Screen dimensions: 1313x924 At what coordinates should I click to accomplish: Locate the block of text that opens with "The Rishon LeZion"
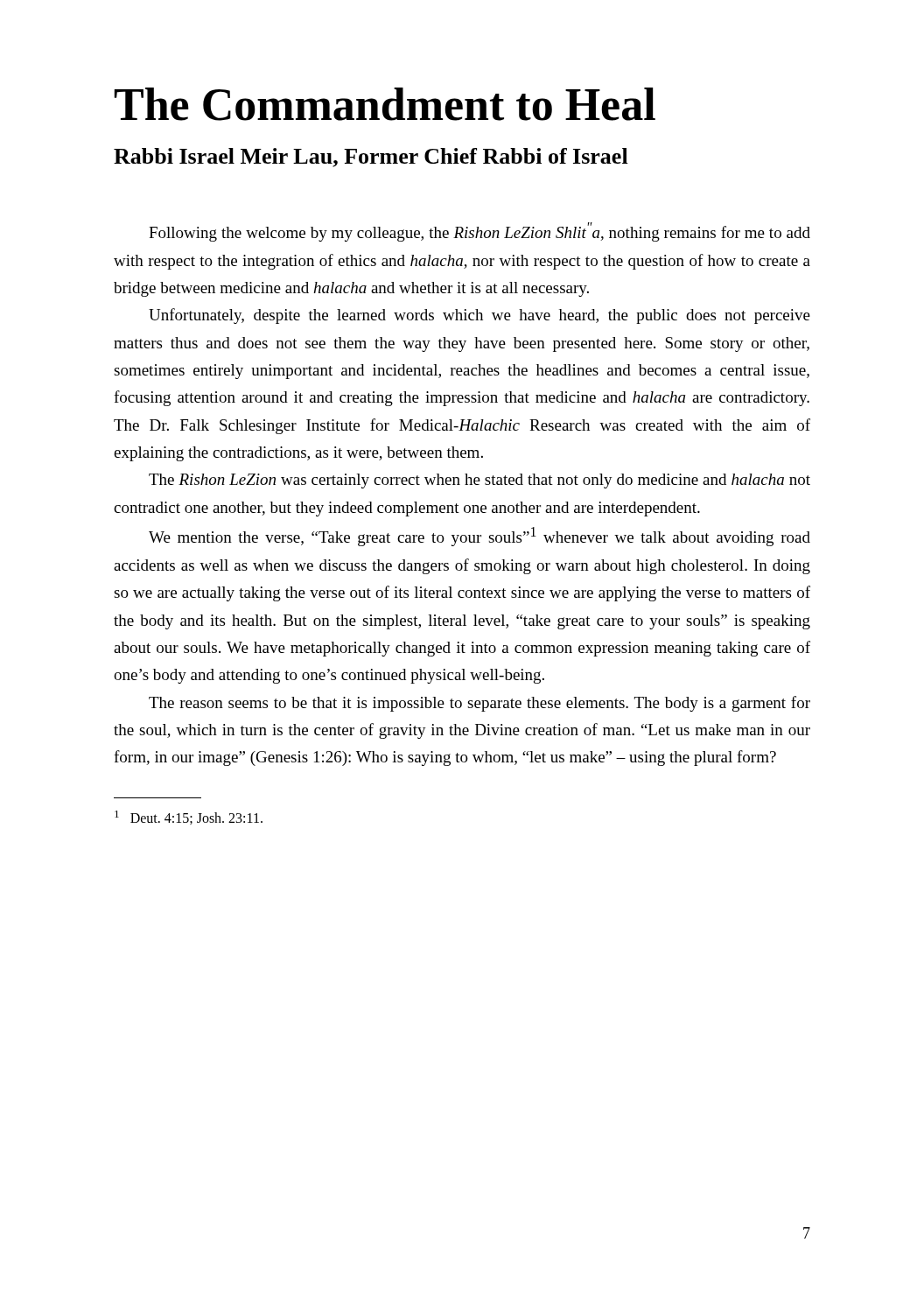click(462, 493)
